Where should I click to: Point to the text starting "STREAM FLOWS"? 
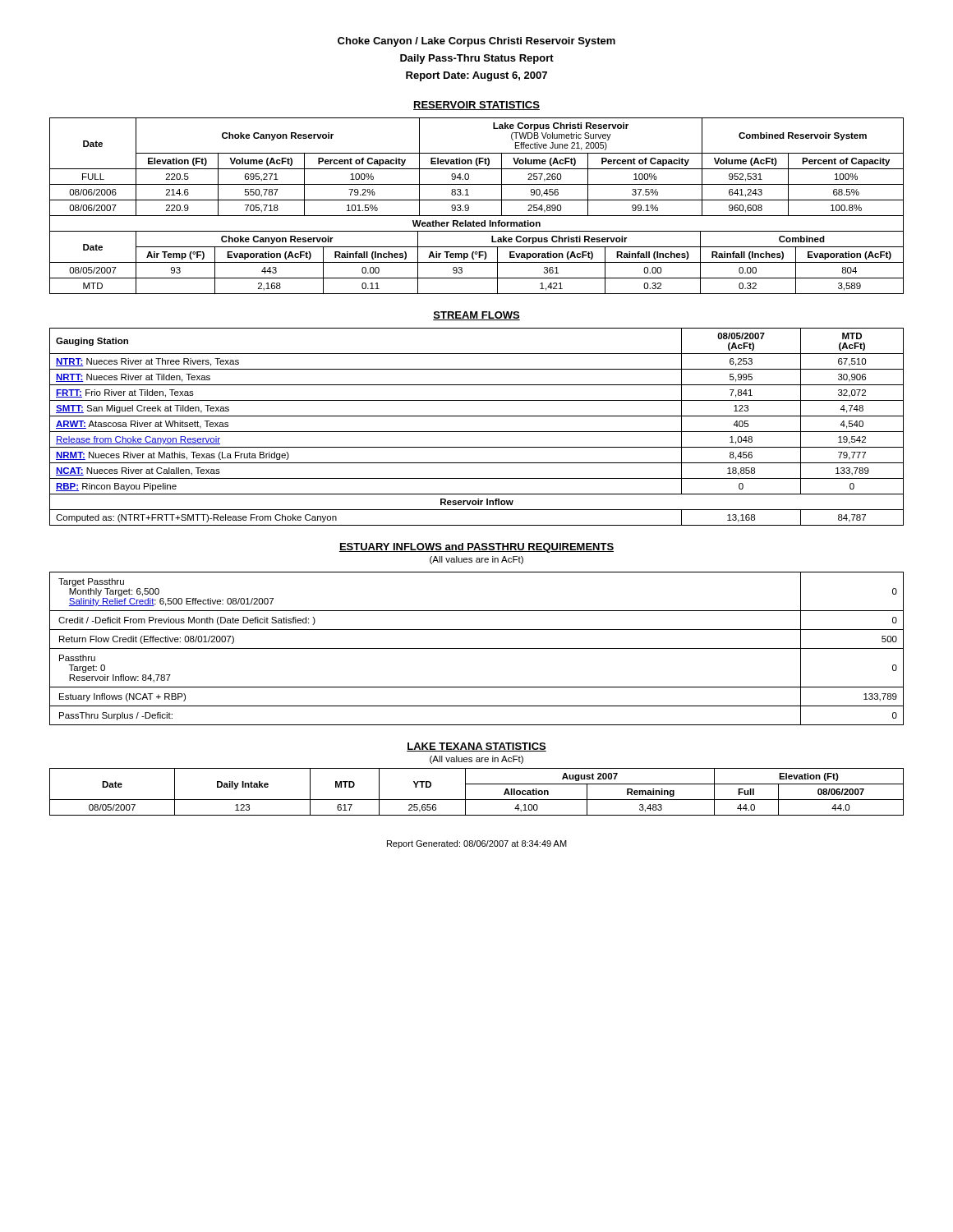click(x=476, y=315)
